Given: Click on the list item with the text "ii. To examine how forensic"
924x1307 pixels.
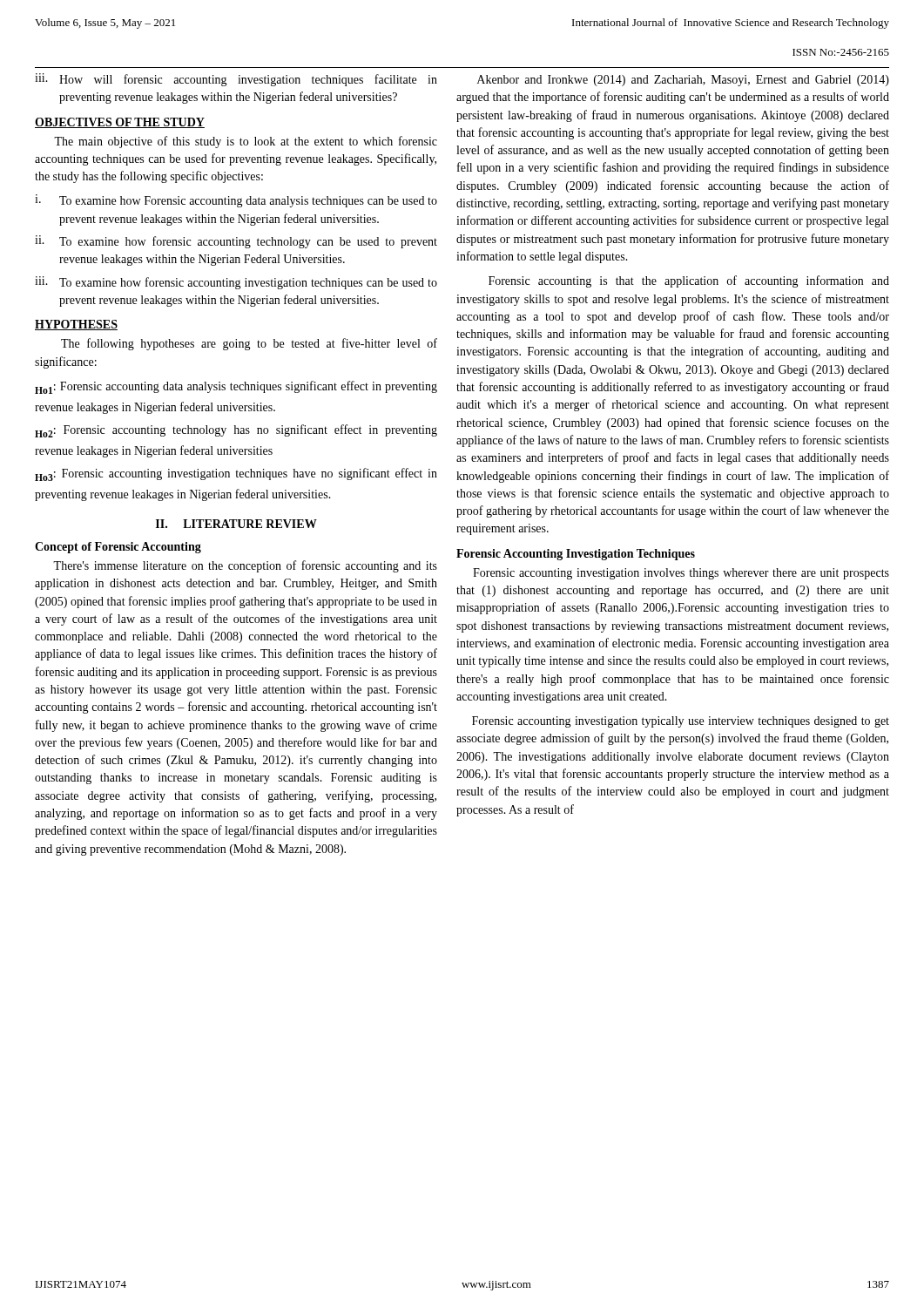Looking at the screenshot, I should [x=236, y=251].
